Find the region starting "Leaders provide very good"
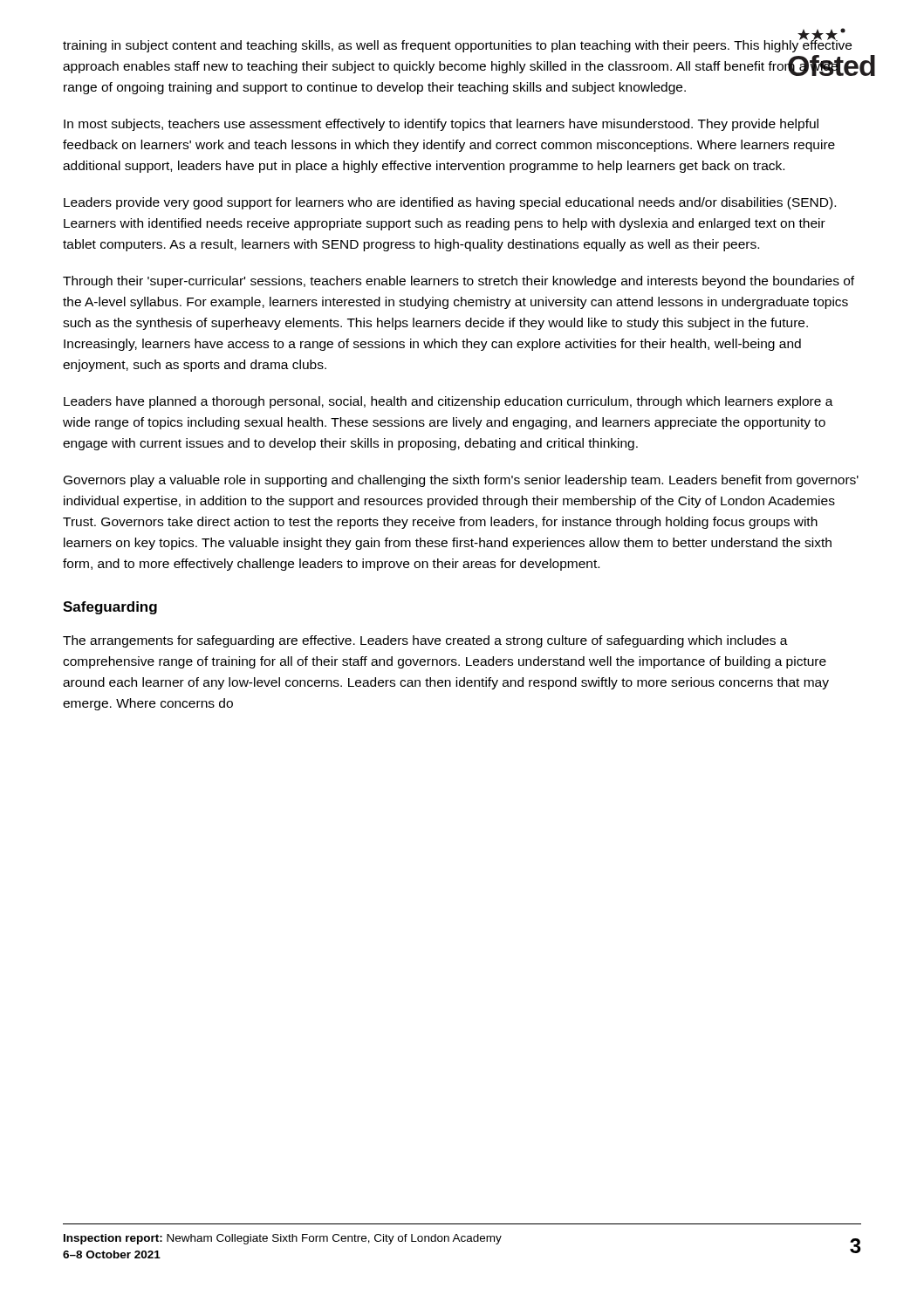This screenshot has width=924, height=1309. click(462, 224)
